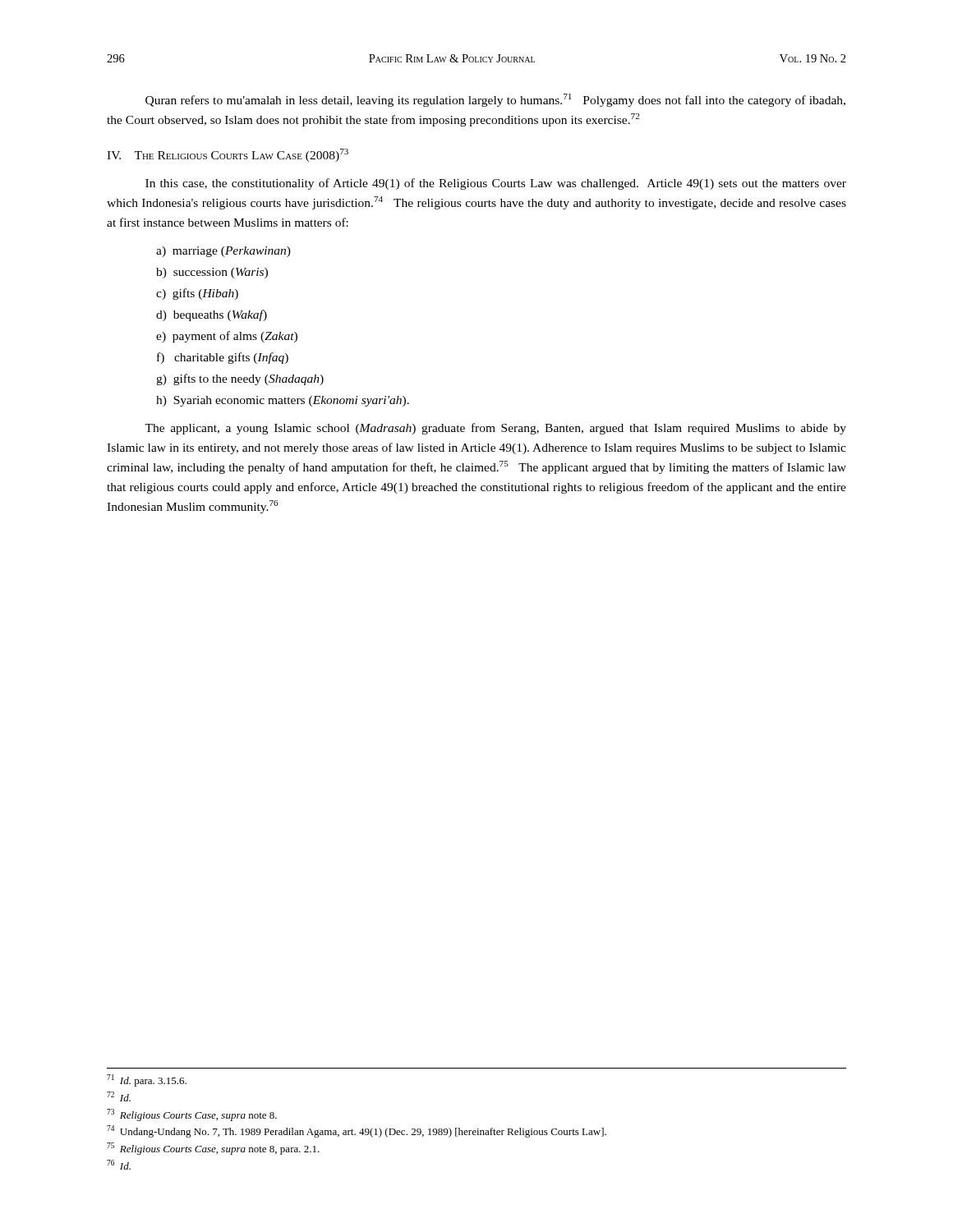Viewport: 953px width, 1232px height.
Task: Locate the region starting "h) Syariah economic matters"
Action: tap(283, 399)
